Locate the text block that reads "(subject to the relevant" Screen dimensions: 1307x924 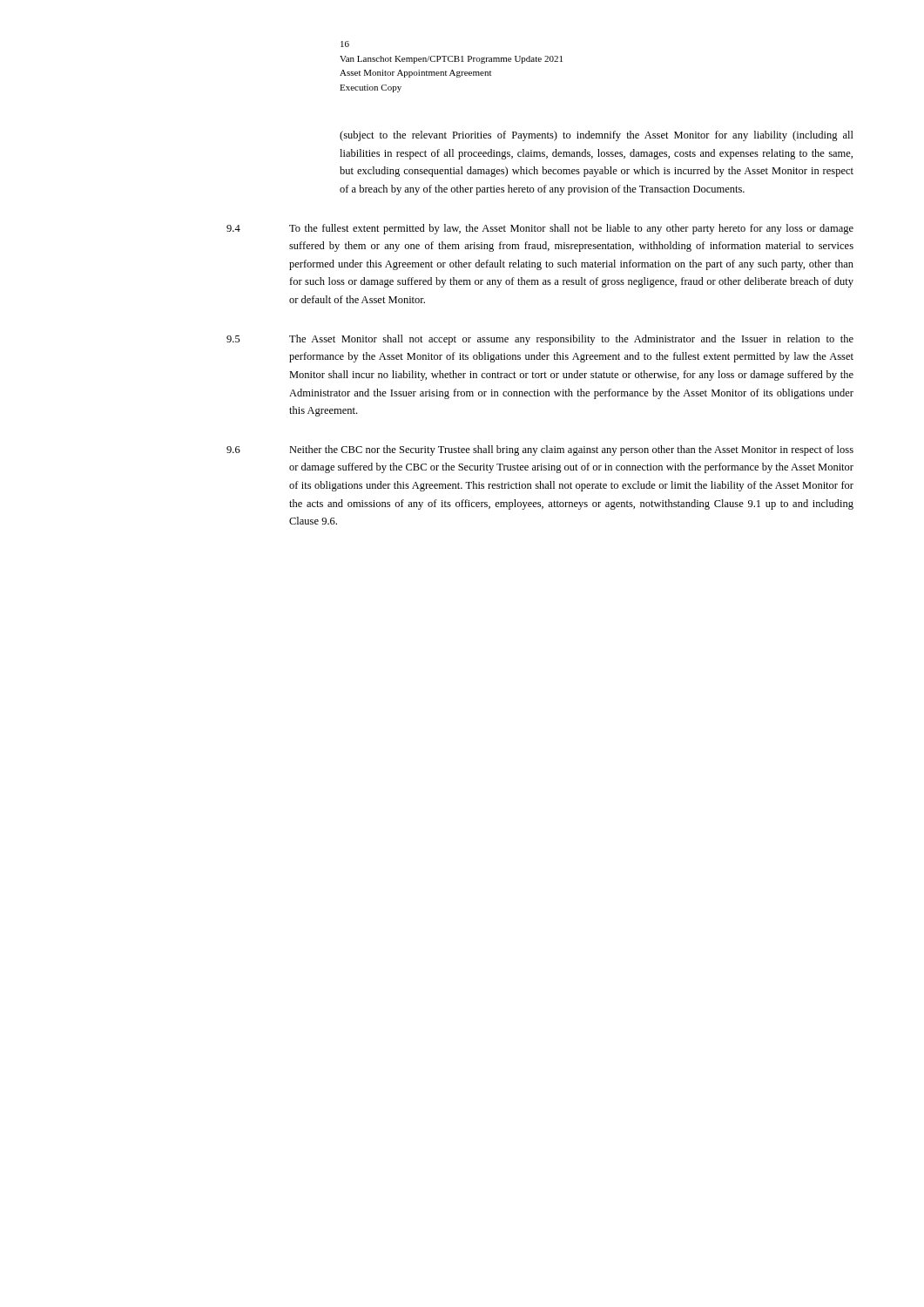[x=597, y=162]
